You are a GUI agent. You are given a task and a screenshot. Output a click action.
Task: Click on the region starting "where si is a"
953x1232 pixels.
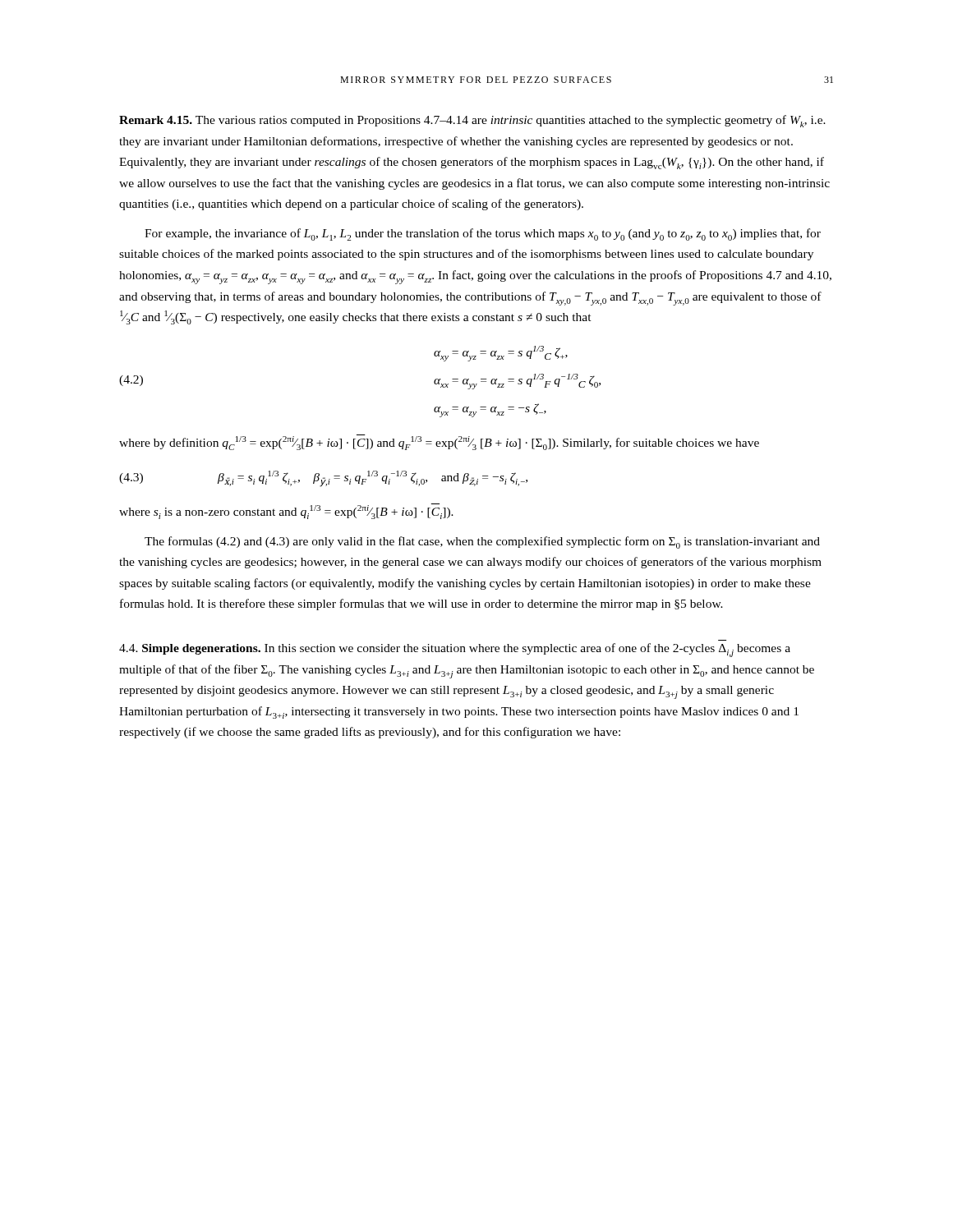click(286, 511)
